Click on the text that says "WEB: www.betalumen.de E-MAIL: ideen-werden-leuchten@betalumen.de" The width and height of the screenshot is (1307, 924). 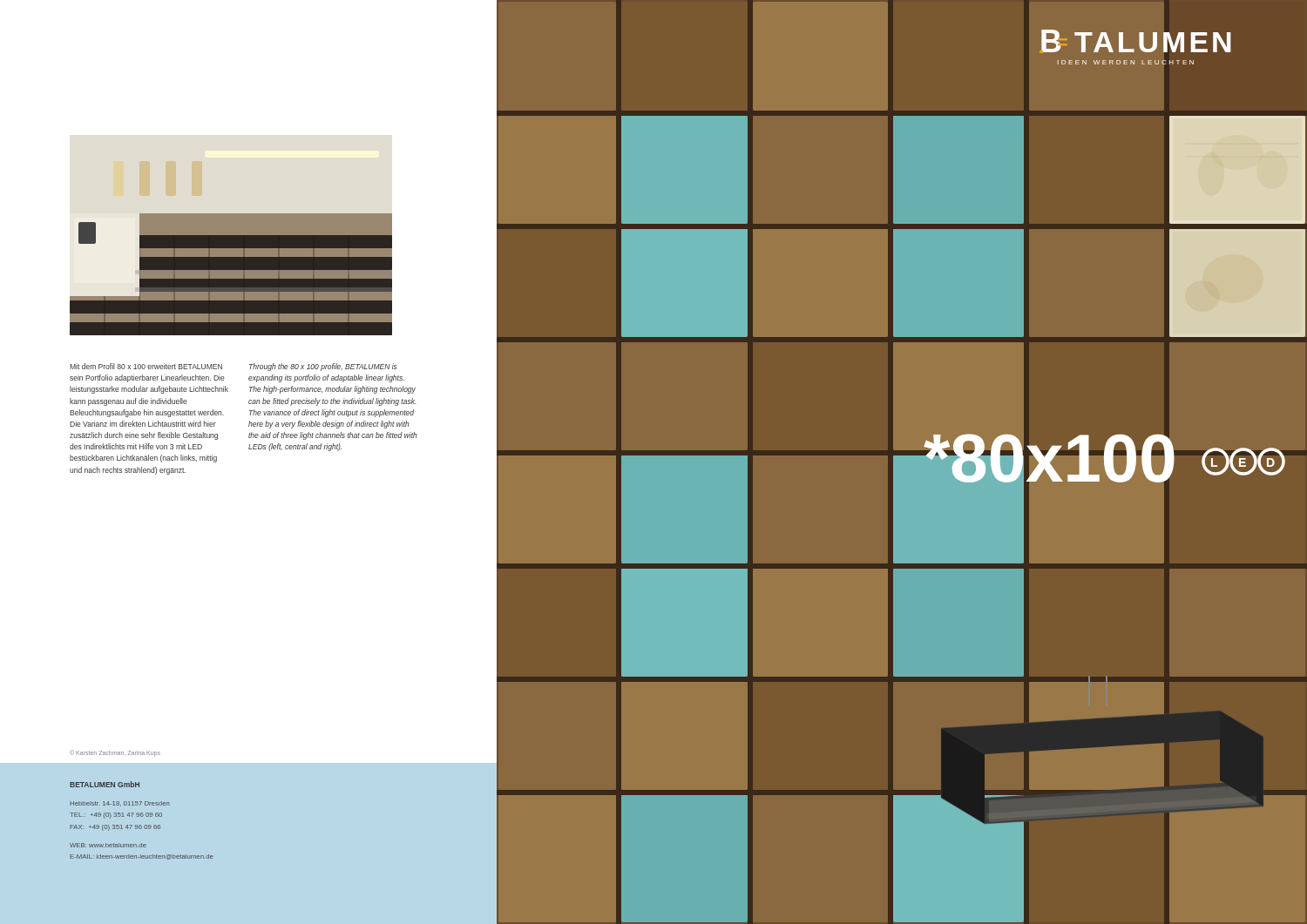141,851
